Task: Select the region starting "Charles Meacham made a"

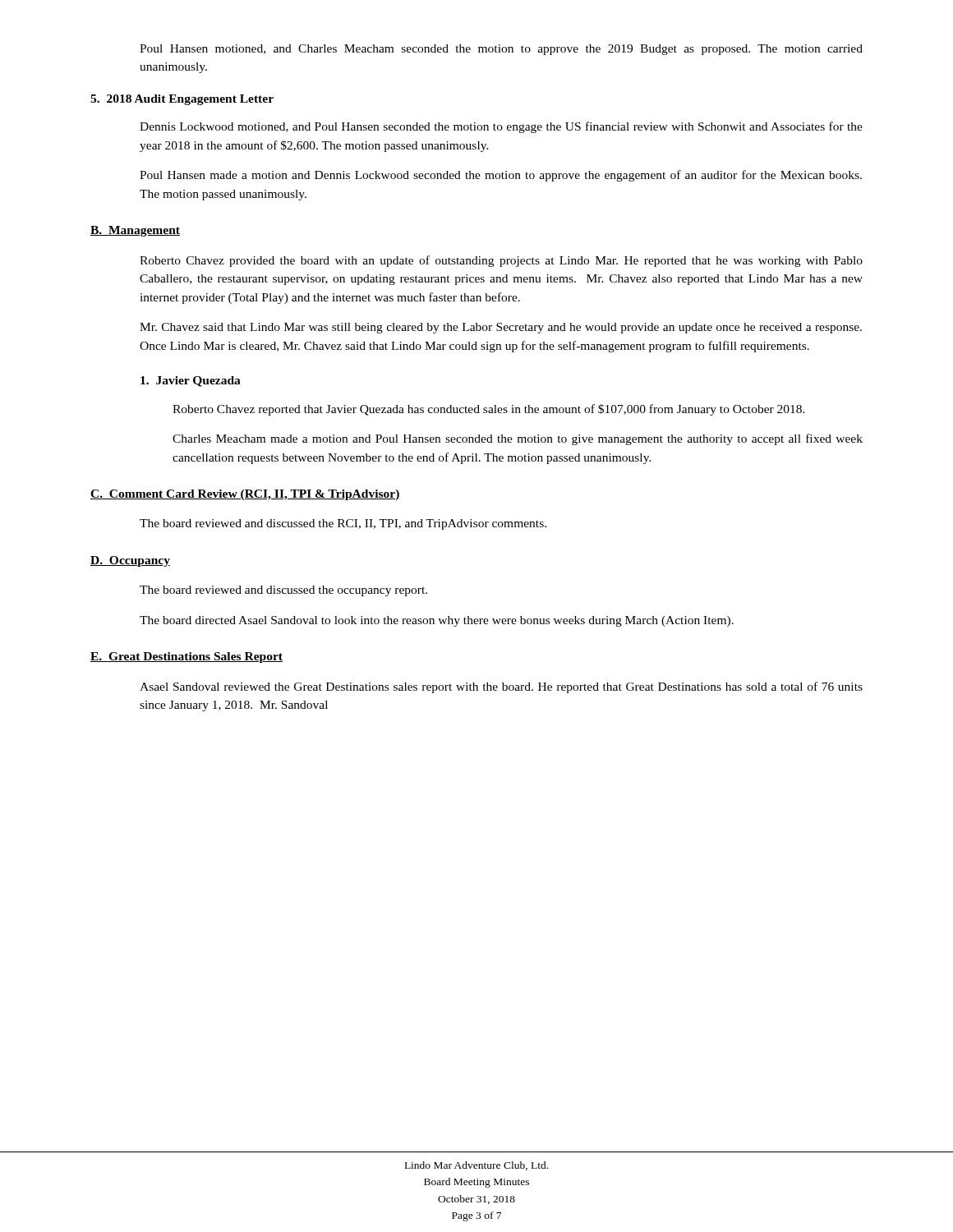Action: (x=518, y=448)
